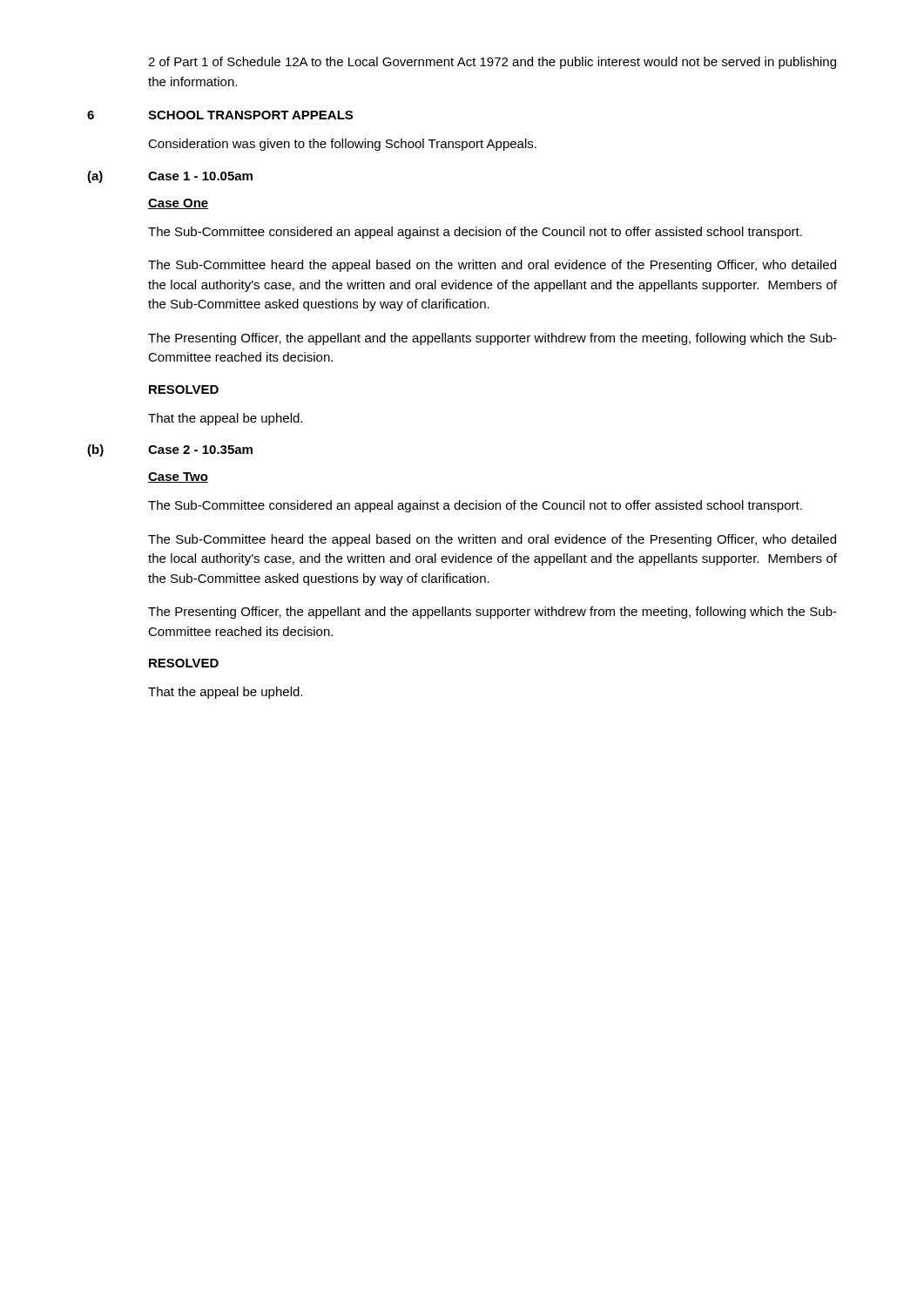The width and height of the screenshot is (924, 1307).
Task: Point to the block beginning "Consideration was given to the"
Action: [343, 143]
